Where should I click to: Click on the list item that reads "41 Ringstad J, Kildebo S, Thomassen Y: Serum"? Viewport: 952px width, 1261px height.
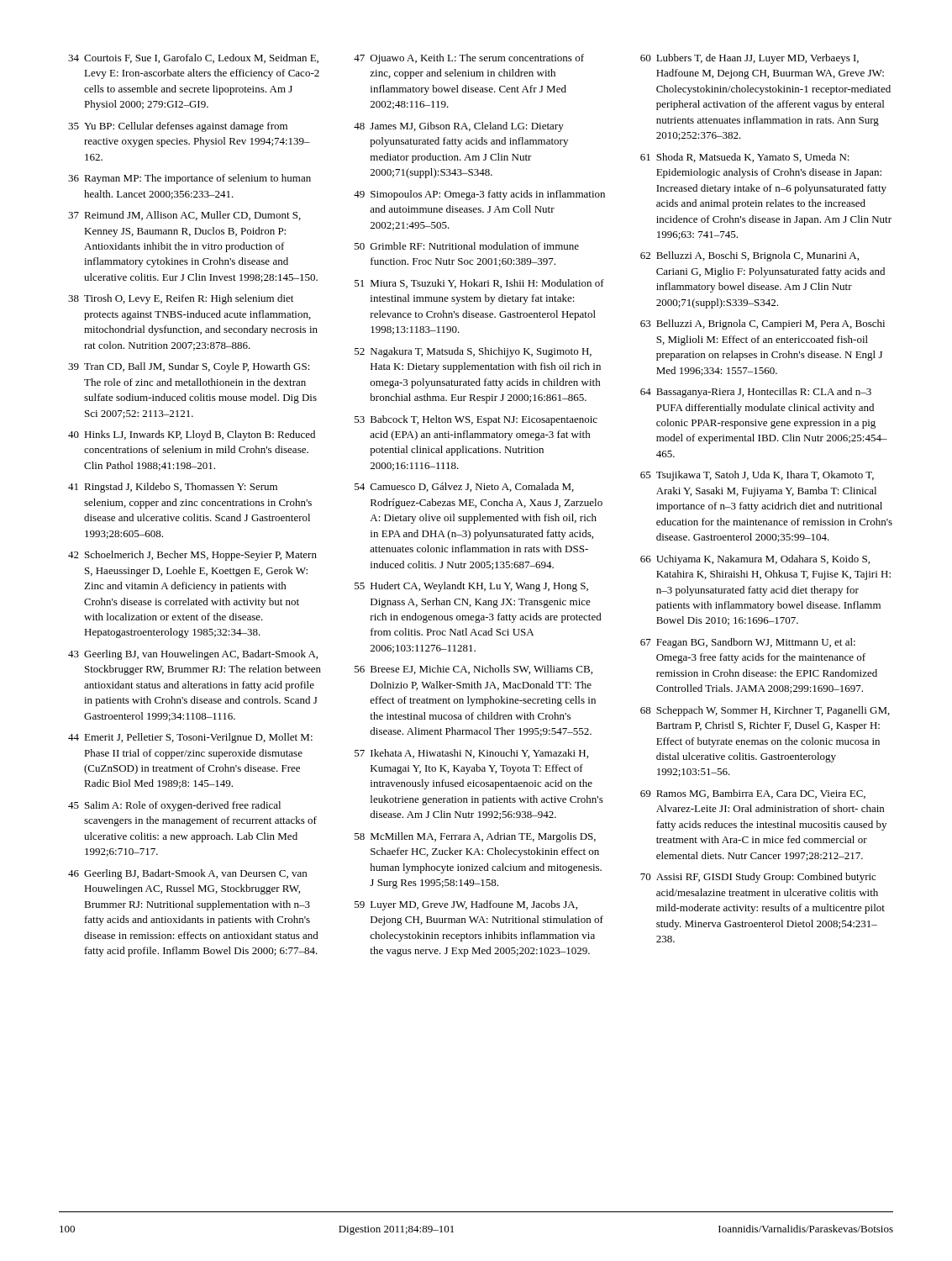coord(190,510)
